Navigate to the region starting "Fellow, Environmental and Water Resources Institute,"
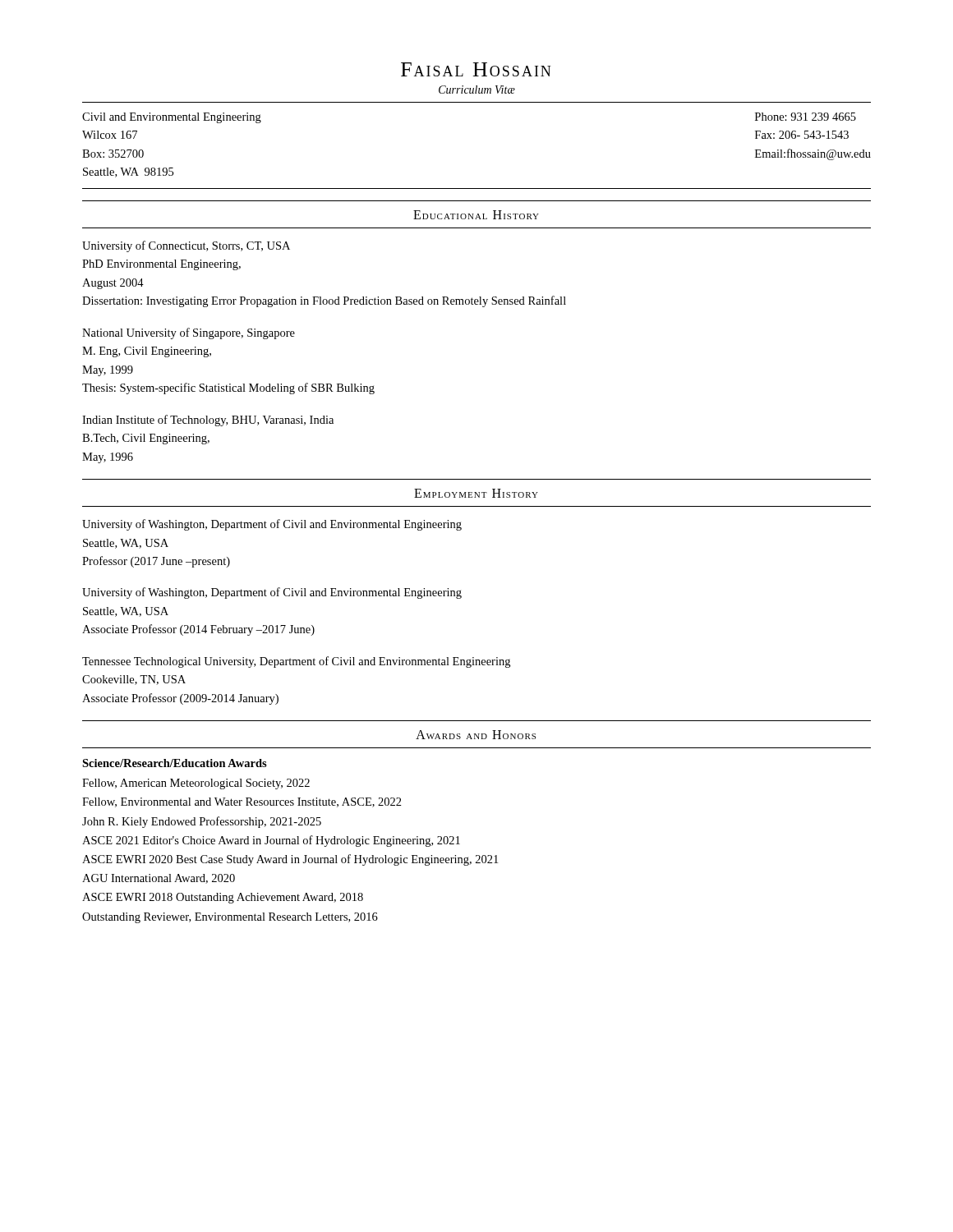 [242, 802]
